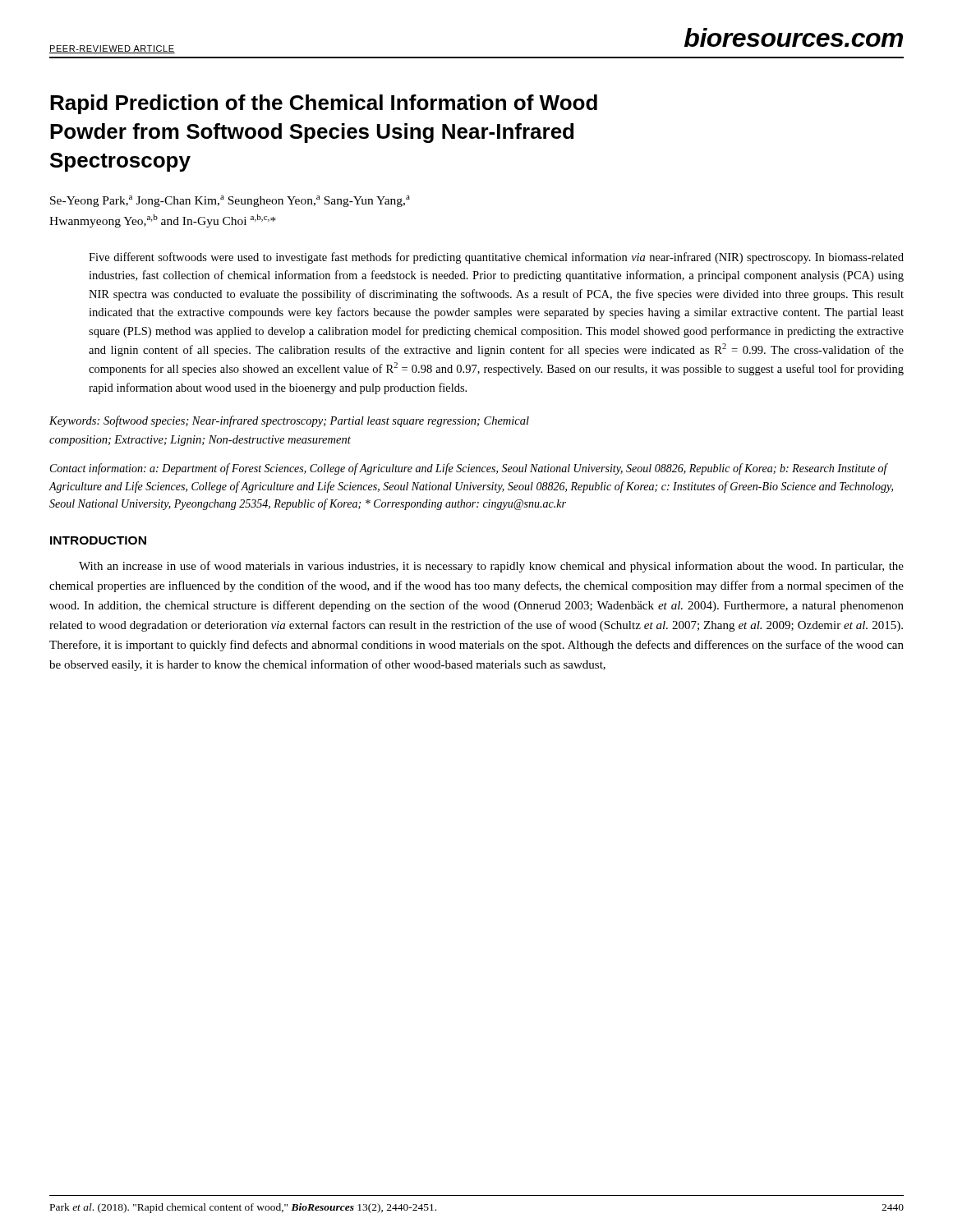Click the passage that begins "With an increase in use of wood materials"
953x1232 pixels.
476,615
